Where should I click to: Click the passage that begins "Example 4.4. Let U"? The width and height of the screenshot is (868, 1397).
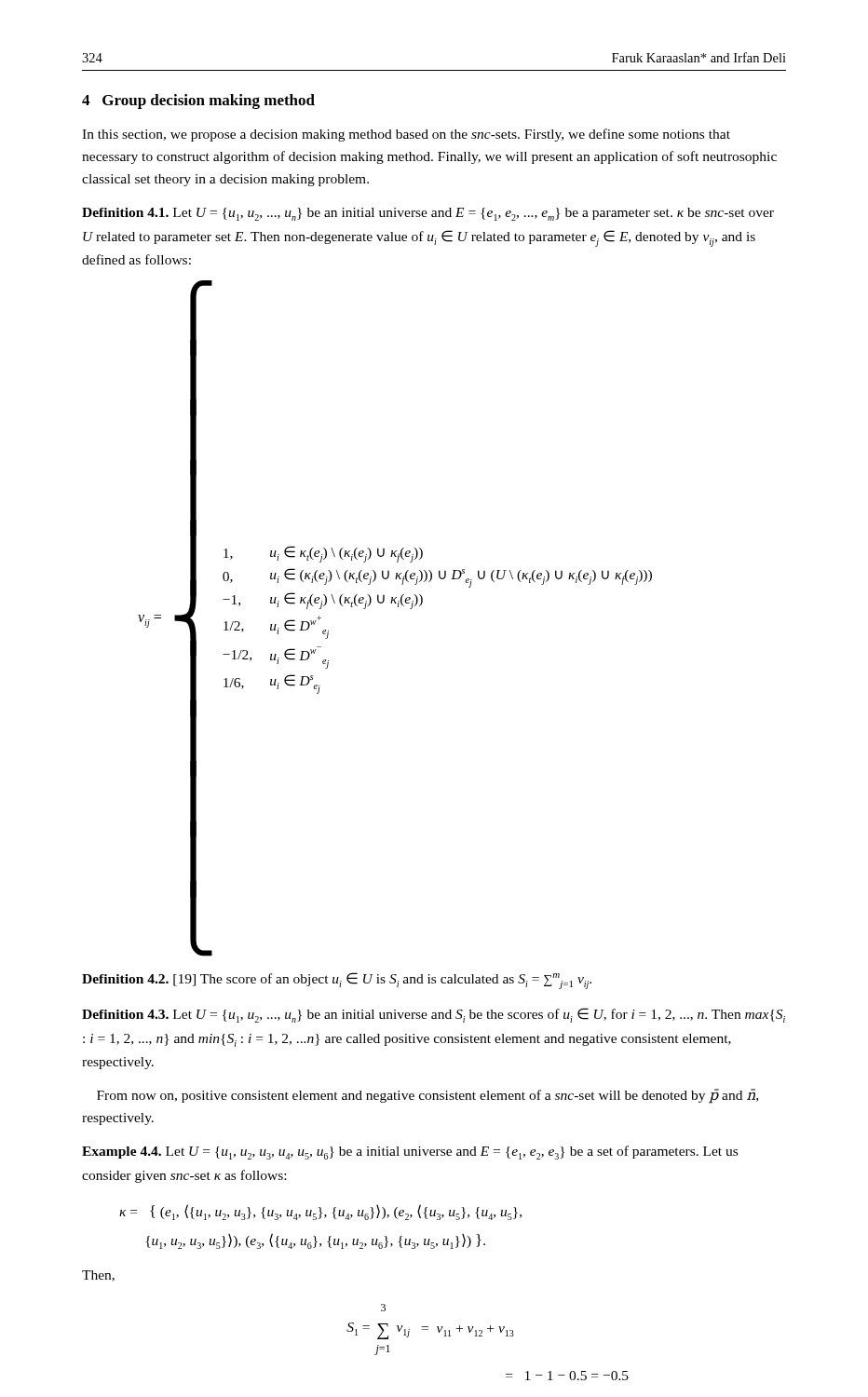point(410,1163)
